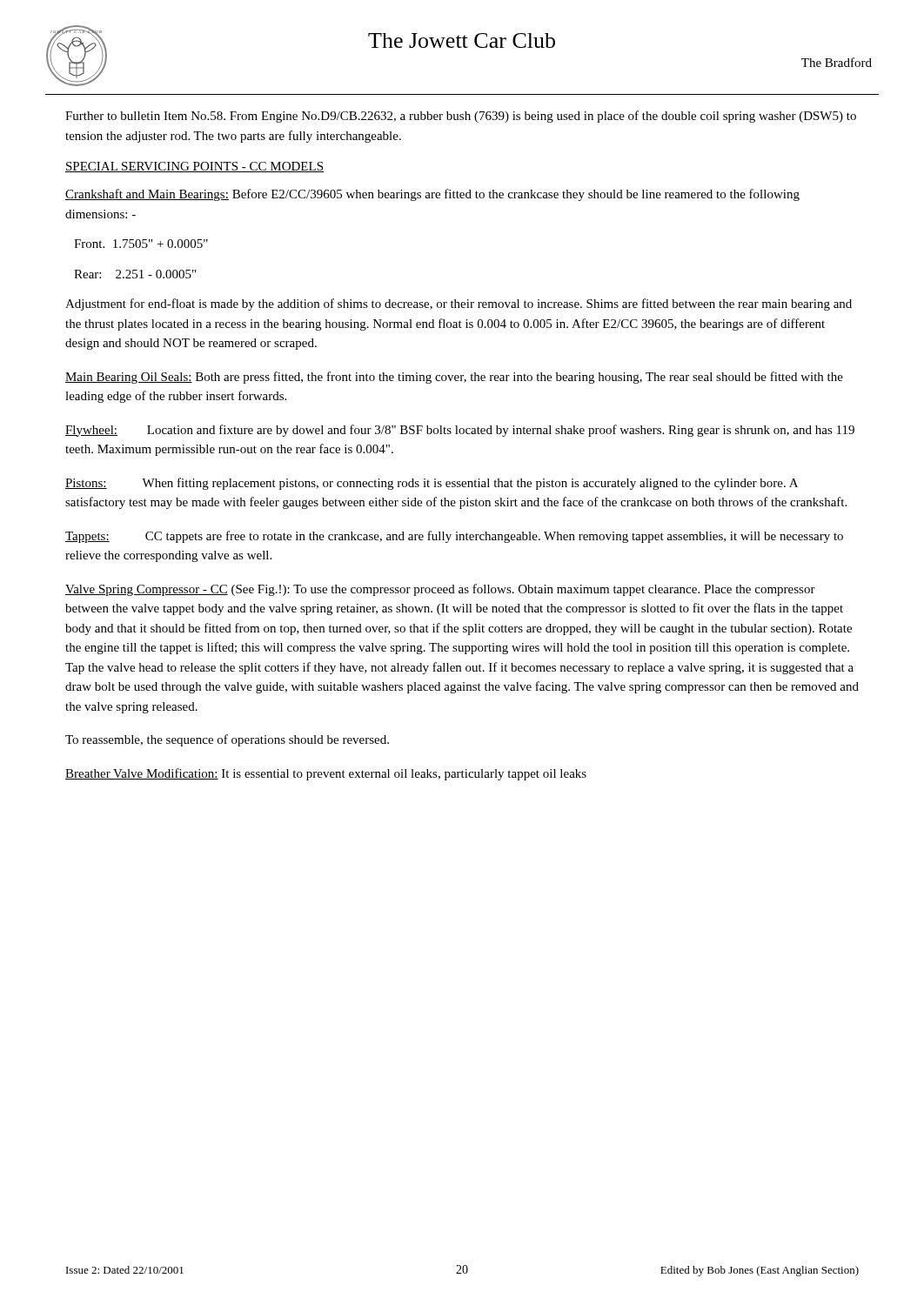Find the block on this page that starts "Valve Spring Compressor - CC (See Fig.!):"

(x=462, y=647)
